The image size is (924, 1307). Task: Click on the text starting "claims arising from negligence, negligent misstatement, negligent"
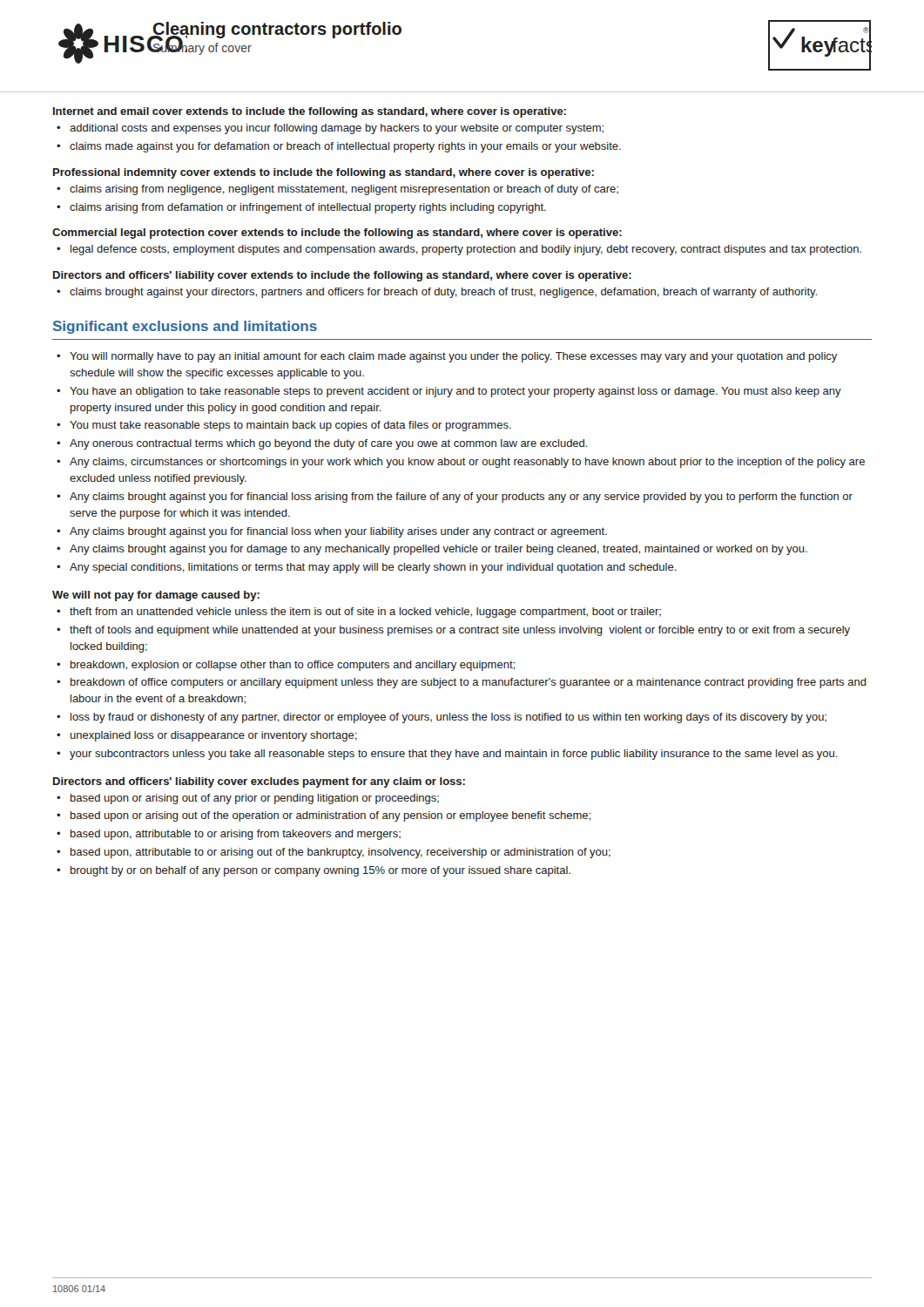(x=344, y=188)
